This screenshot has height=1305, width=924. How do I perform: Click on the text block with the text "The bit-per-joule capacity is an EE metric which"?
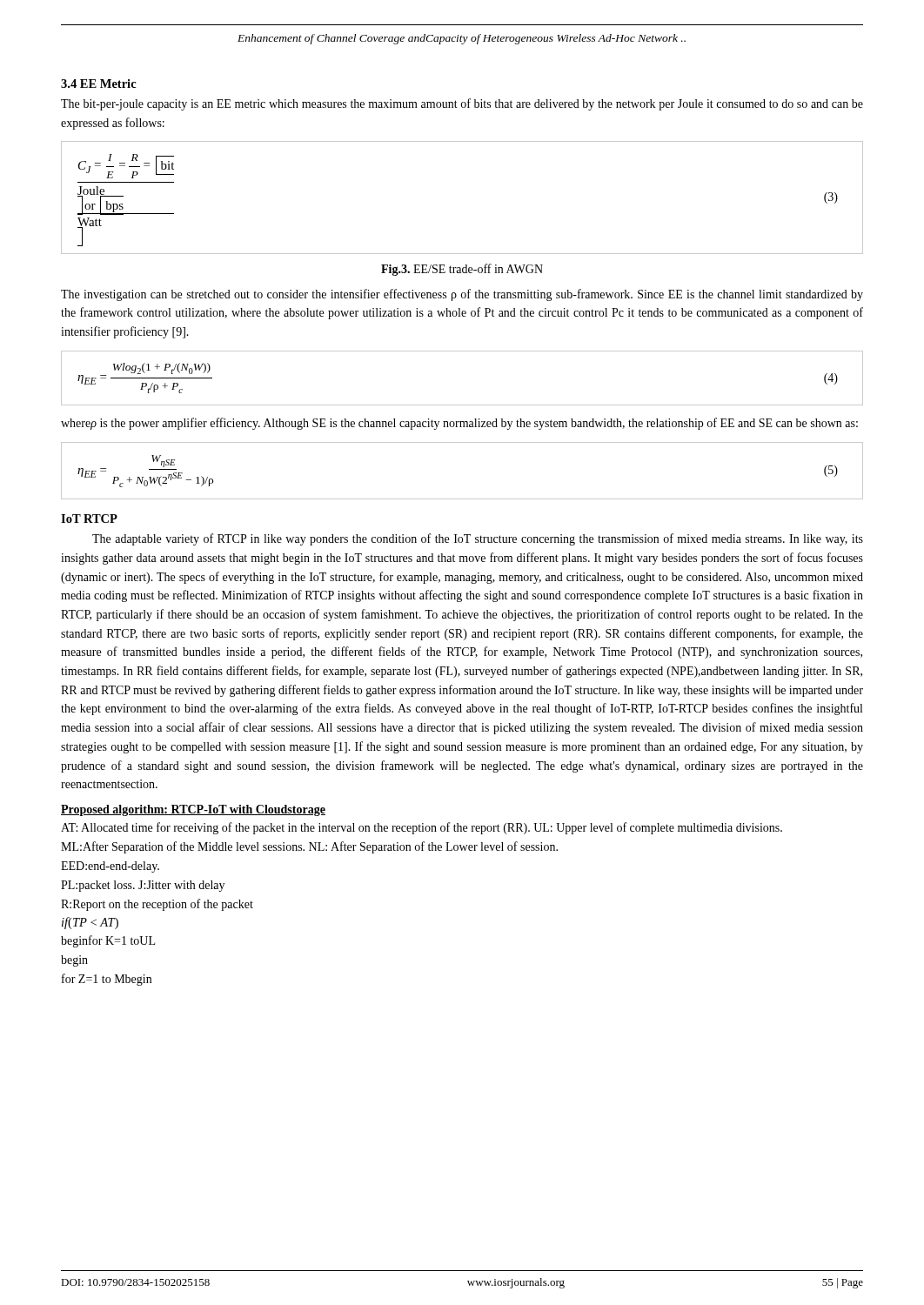[x=462, y=113]
